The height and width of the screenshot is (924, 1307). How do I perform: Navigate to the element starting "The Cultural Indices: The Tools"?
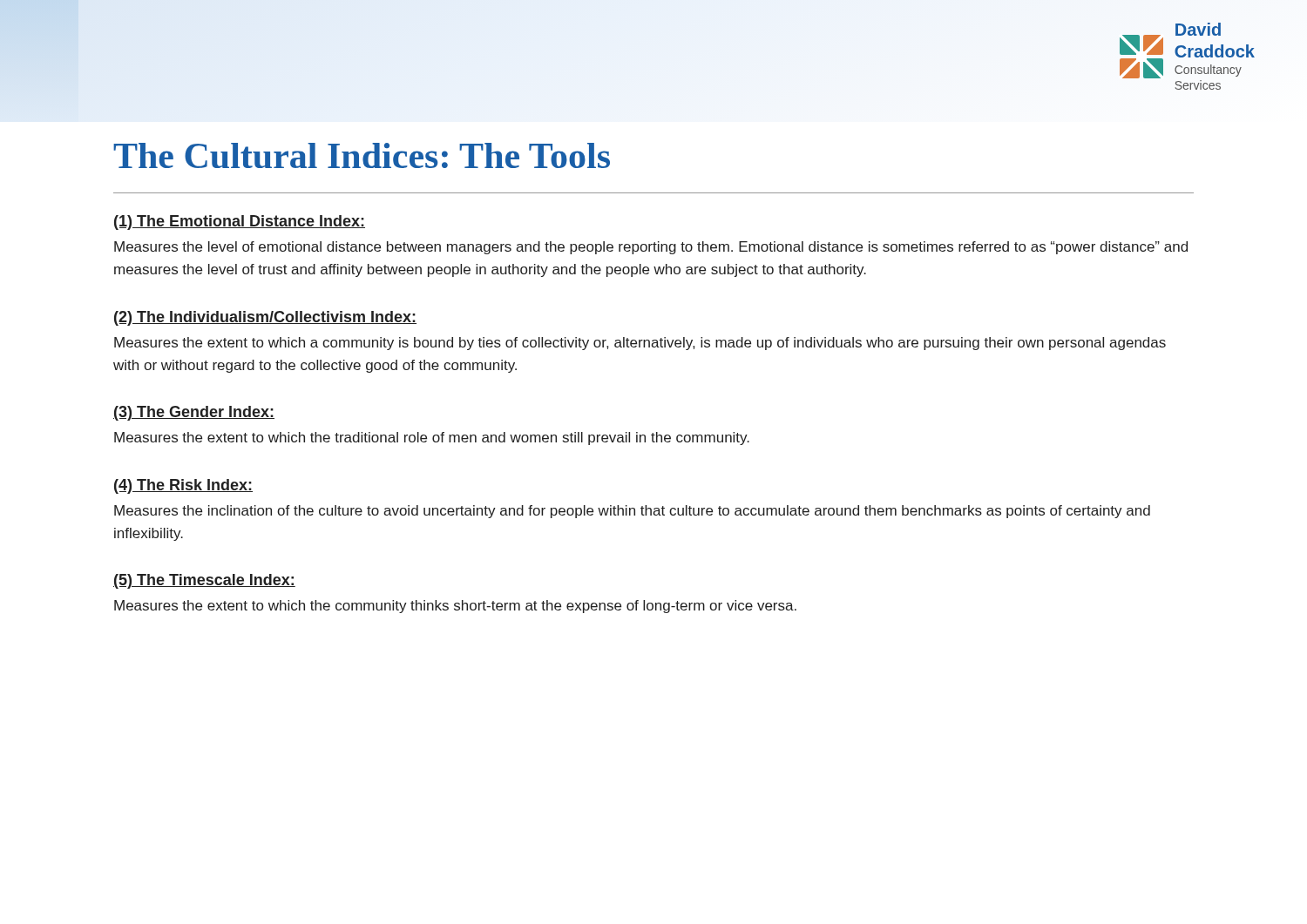362,155
